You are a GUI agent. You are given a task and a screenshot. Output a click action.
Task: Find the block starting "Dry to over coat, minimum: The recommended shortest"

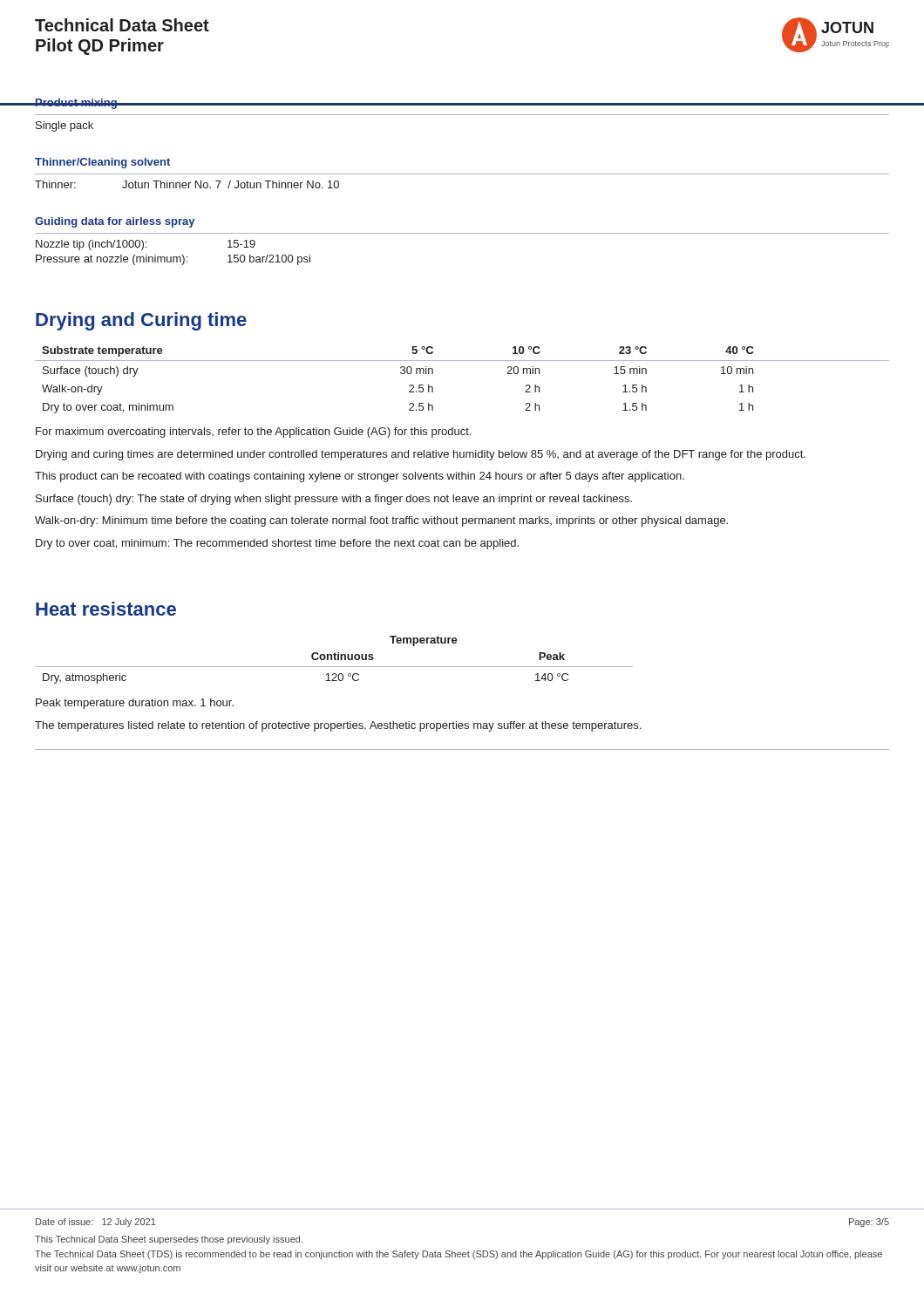coord(277,542)
